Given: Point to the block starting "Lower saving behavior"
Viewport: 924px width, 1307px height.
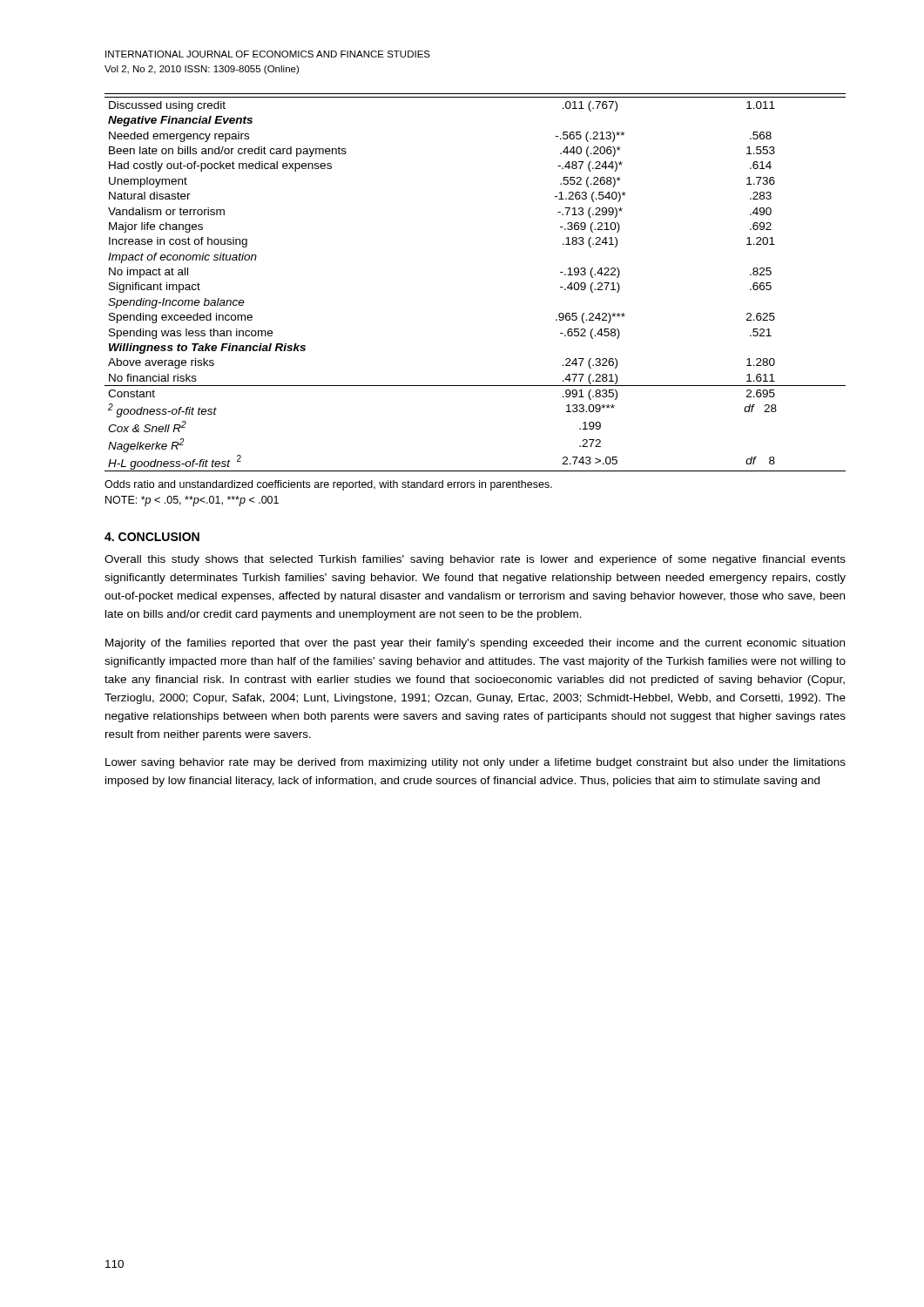Looking at the screenshot, I should pos(475,771).
